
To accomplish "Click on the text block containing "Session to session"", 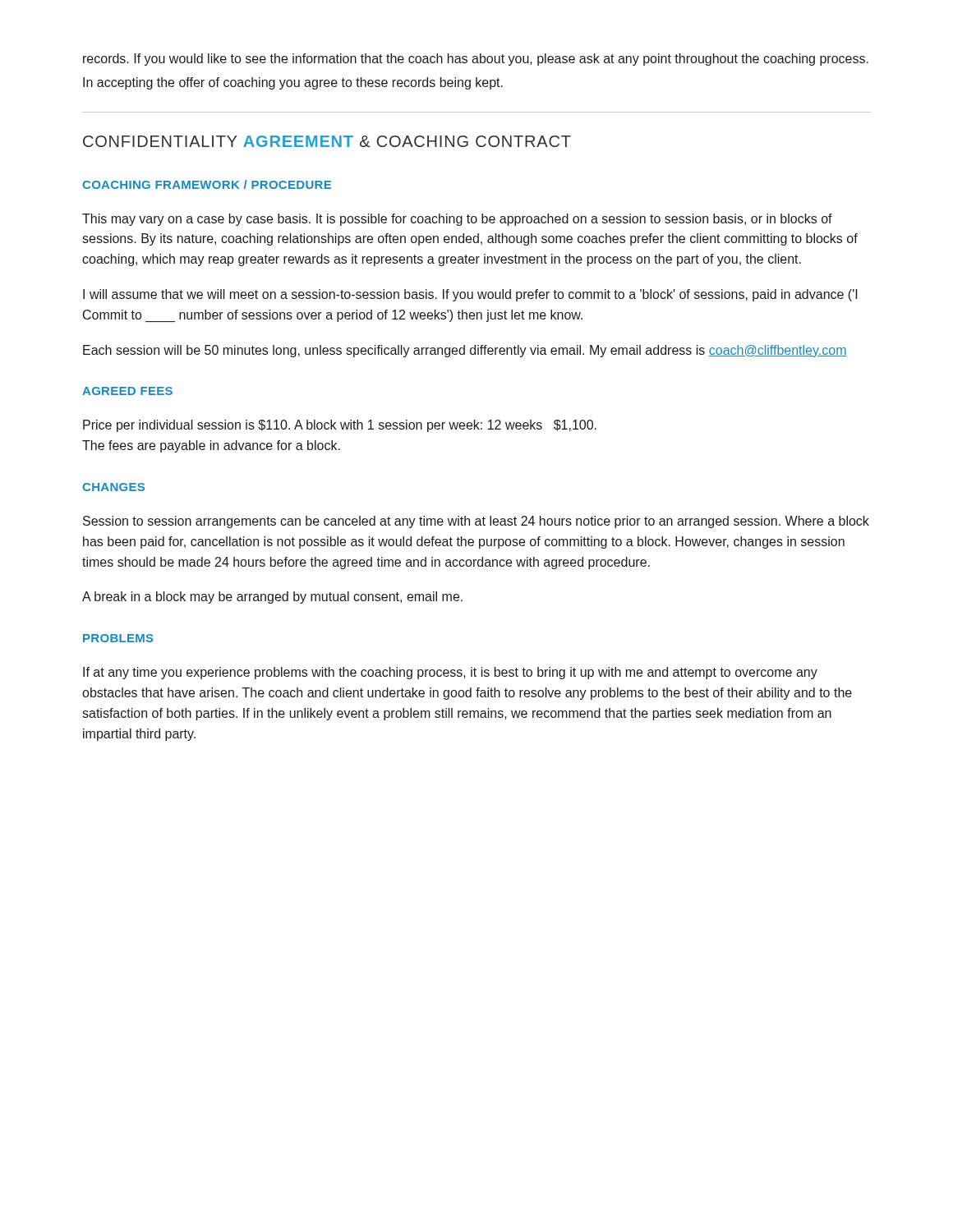I will pos(476,542).
